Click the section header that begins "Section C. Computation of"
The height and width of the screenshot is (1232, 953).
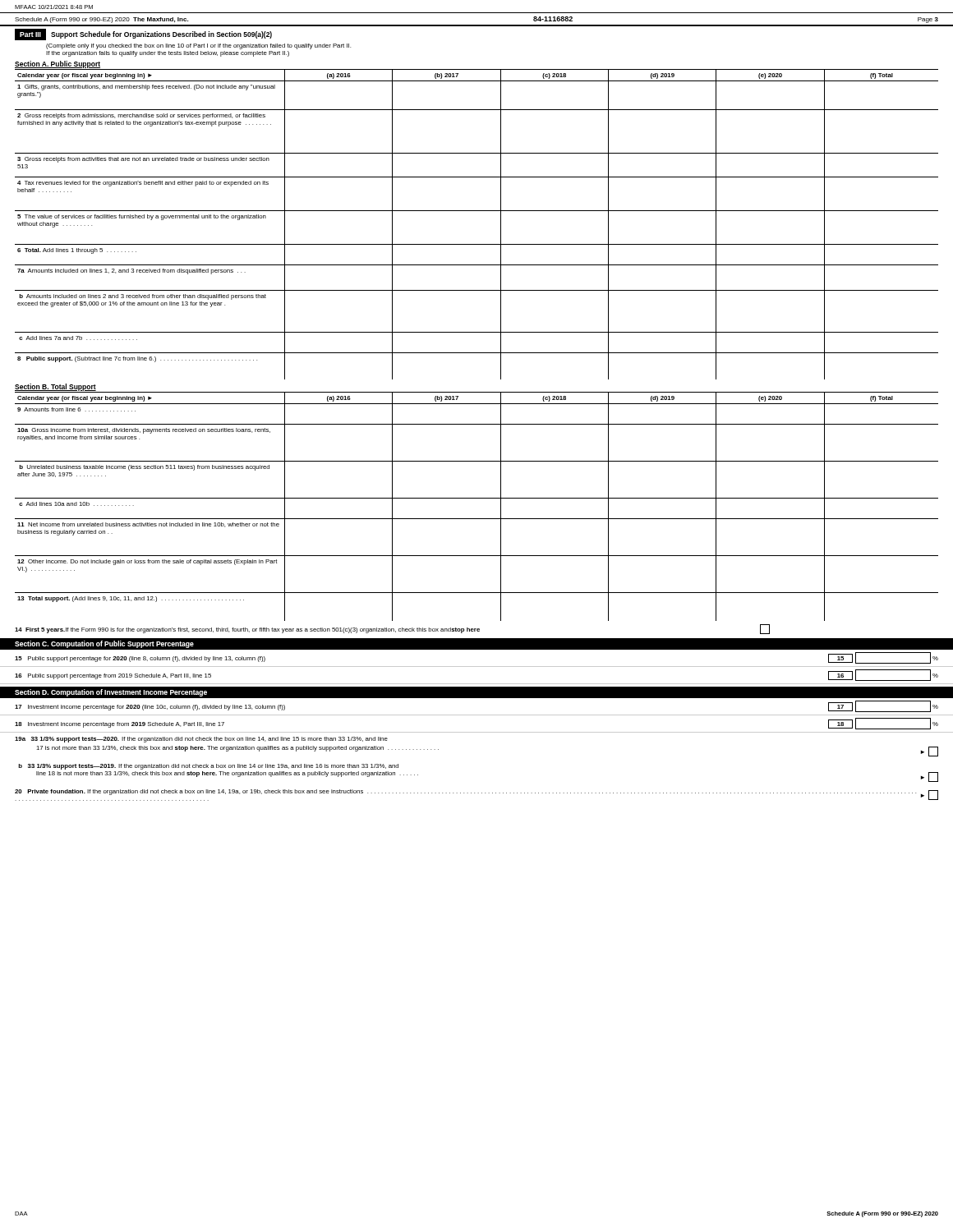[104, 644]
